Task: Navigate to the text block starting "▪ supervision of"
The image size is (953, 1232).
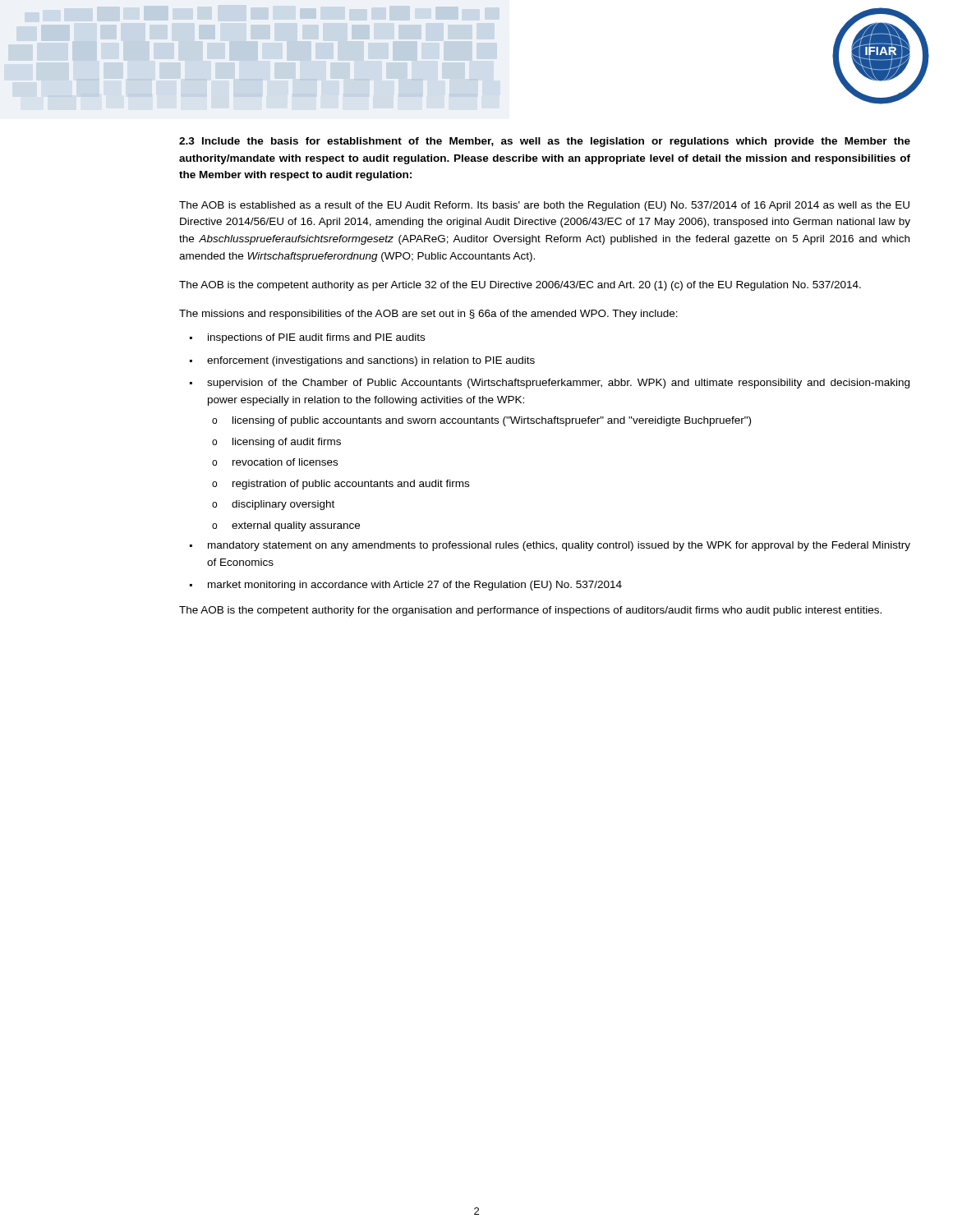Action: click(x=550, y=384)
